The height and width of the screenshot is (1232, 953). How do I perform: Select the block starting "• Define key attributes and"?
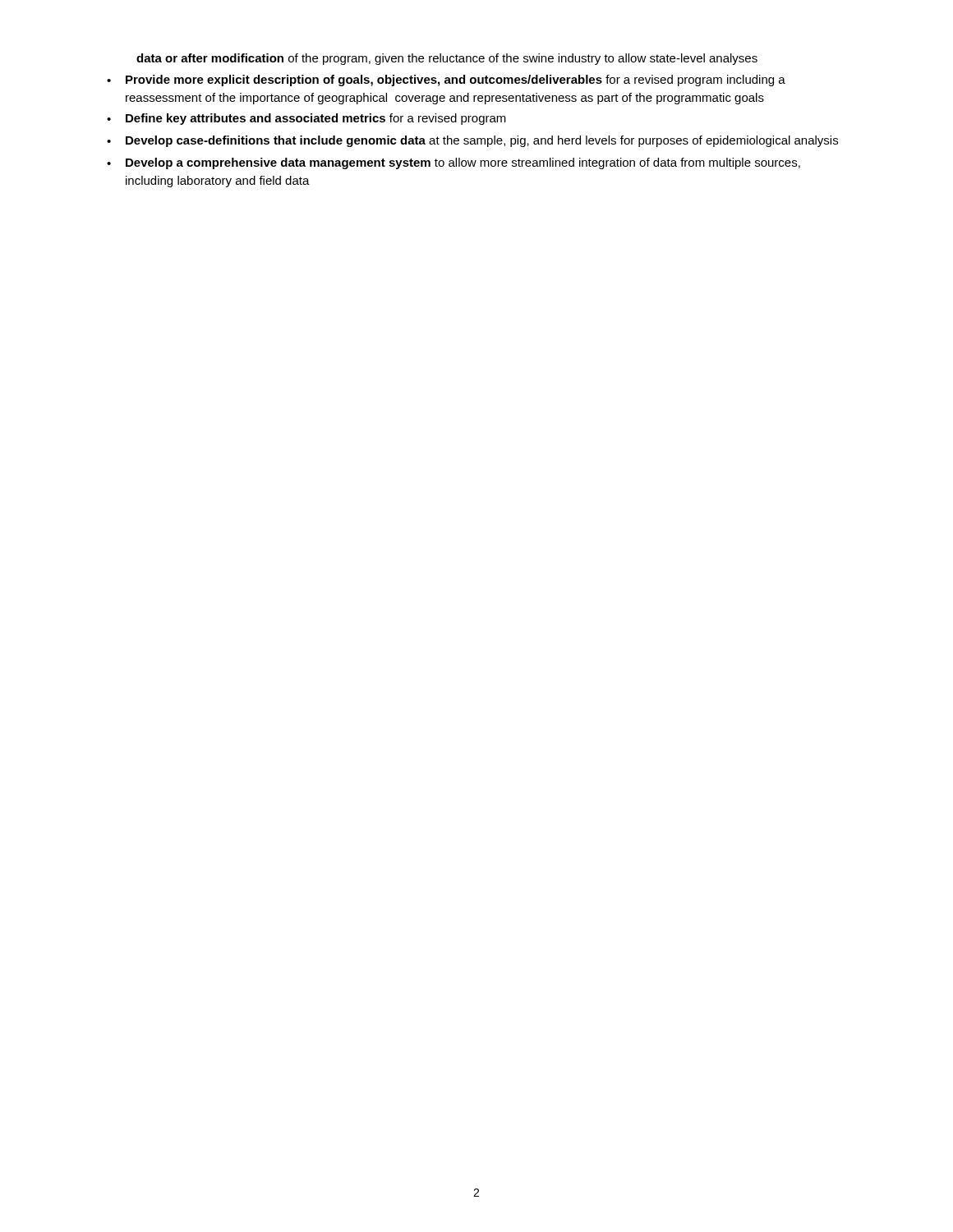(476, 119)
